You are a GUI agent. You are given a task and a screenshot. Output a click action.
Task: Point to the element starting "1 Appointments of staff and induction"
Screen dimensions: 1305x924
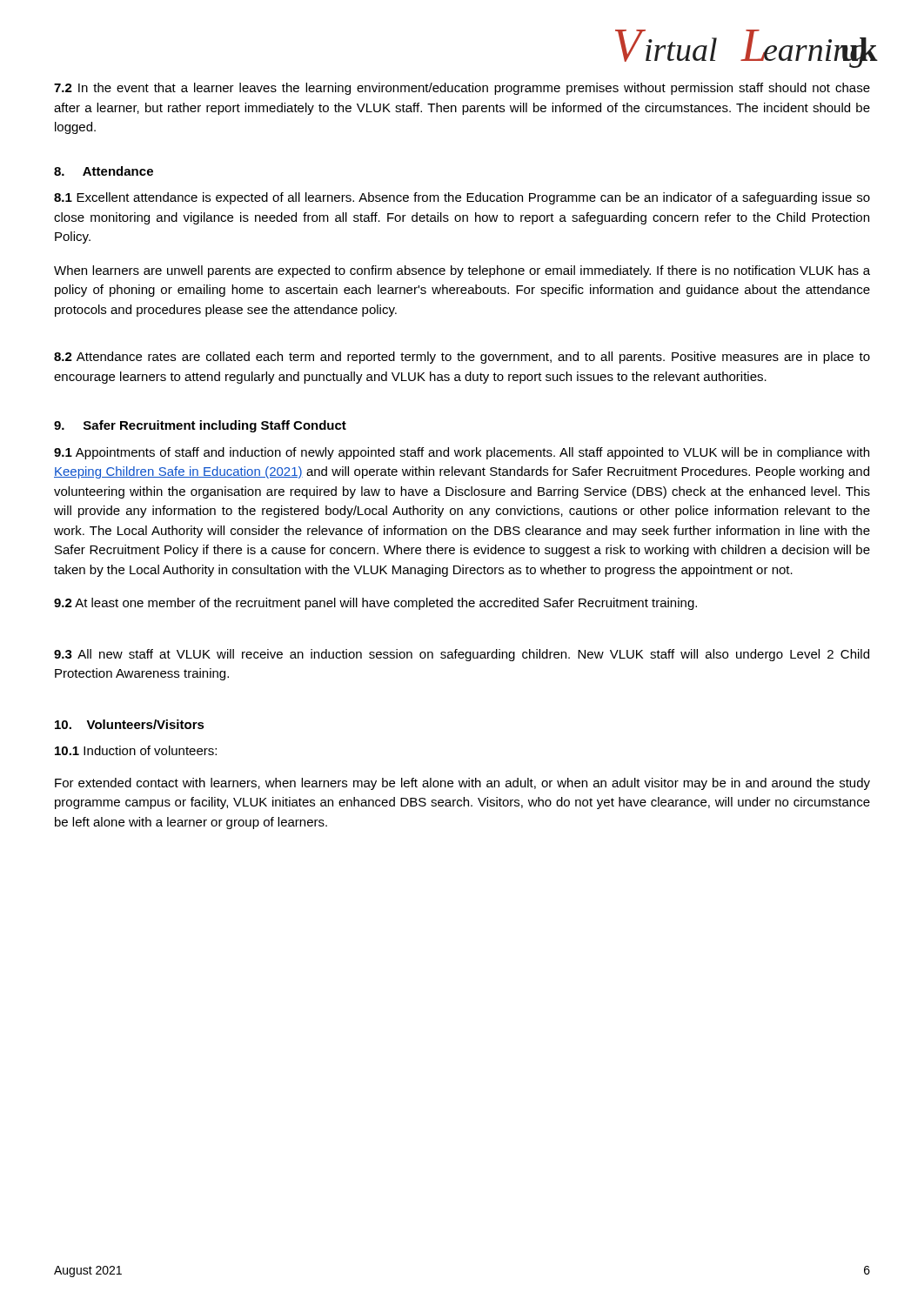(462, 511)
